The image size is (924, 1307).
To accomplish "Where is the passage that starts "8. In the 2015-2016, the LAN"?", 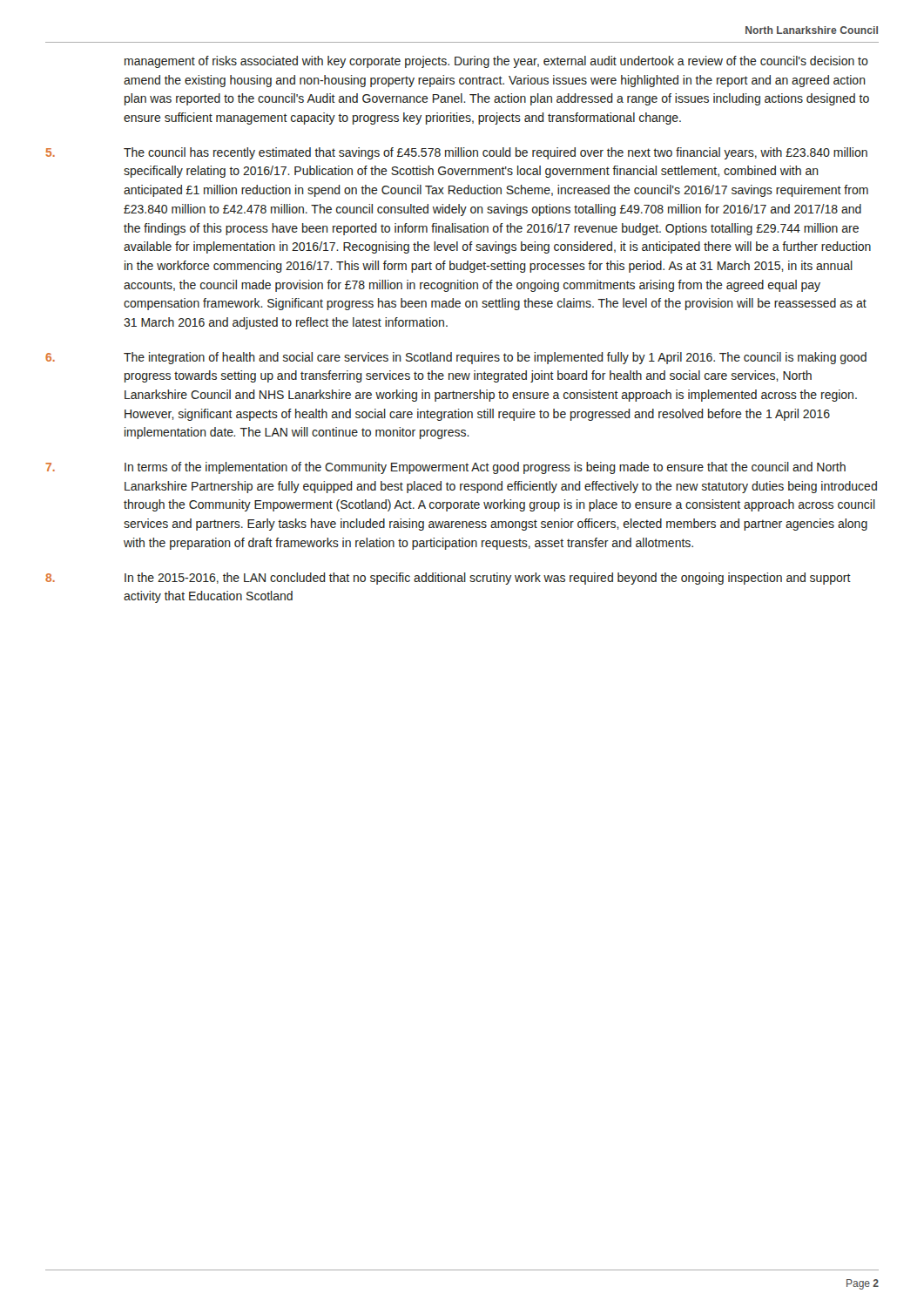I will (462, 587).
